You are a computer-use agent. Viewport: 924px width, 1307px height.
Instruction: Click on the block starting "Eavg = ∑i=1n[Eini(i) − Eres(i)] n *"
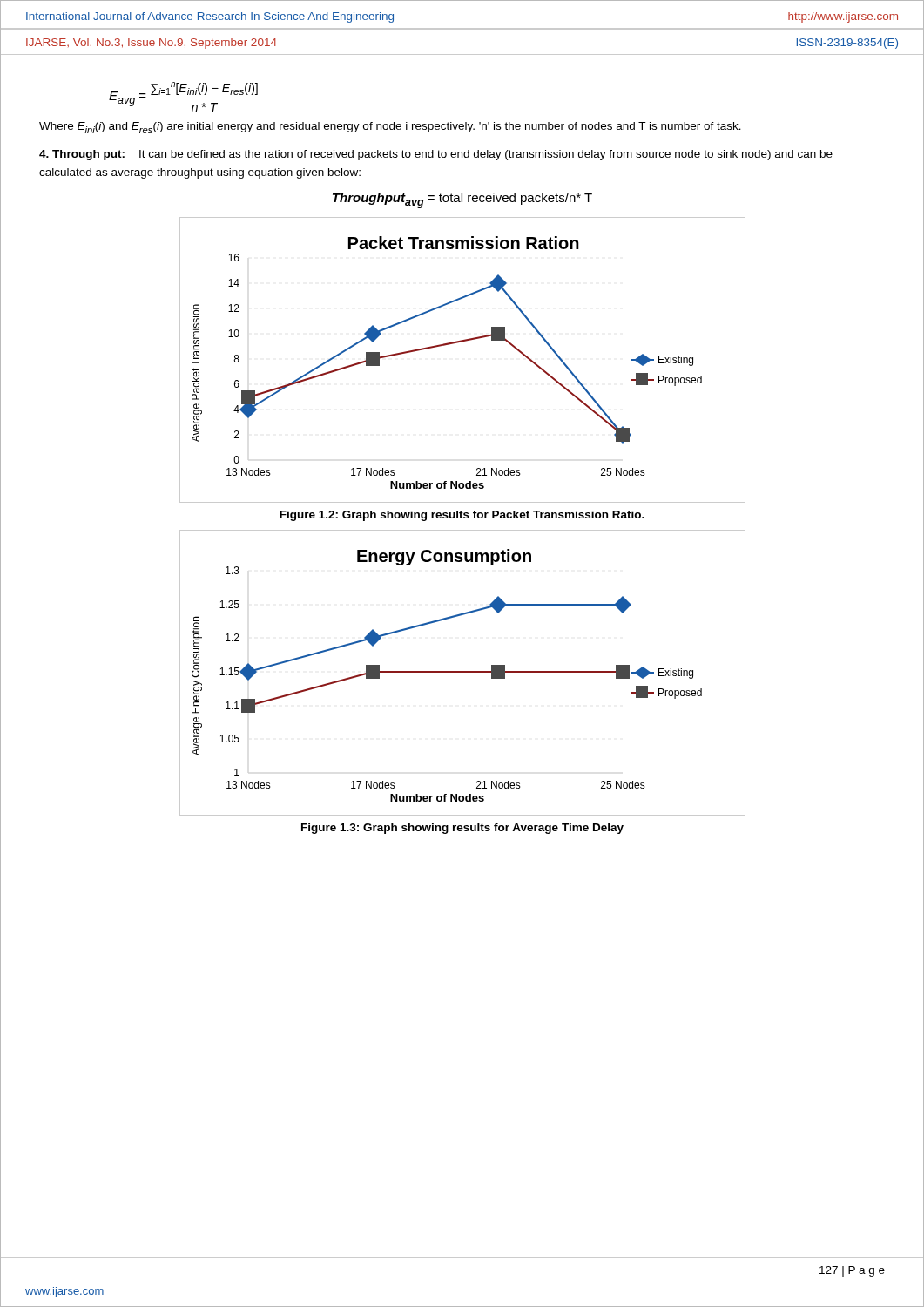184,97
